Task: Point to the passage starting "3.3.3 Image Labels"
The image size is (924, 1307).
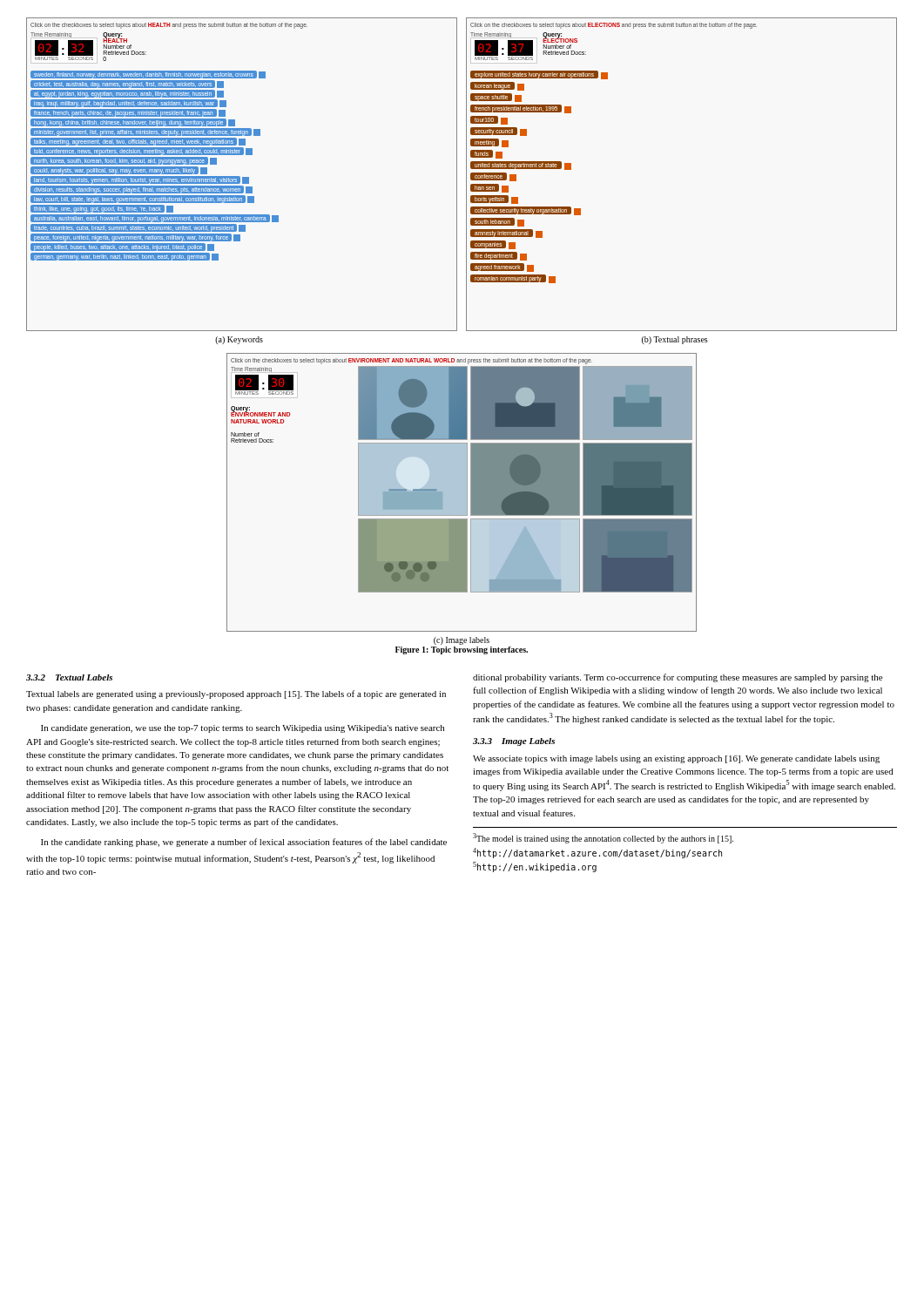Action: point(514,741)
